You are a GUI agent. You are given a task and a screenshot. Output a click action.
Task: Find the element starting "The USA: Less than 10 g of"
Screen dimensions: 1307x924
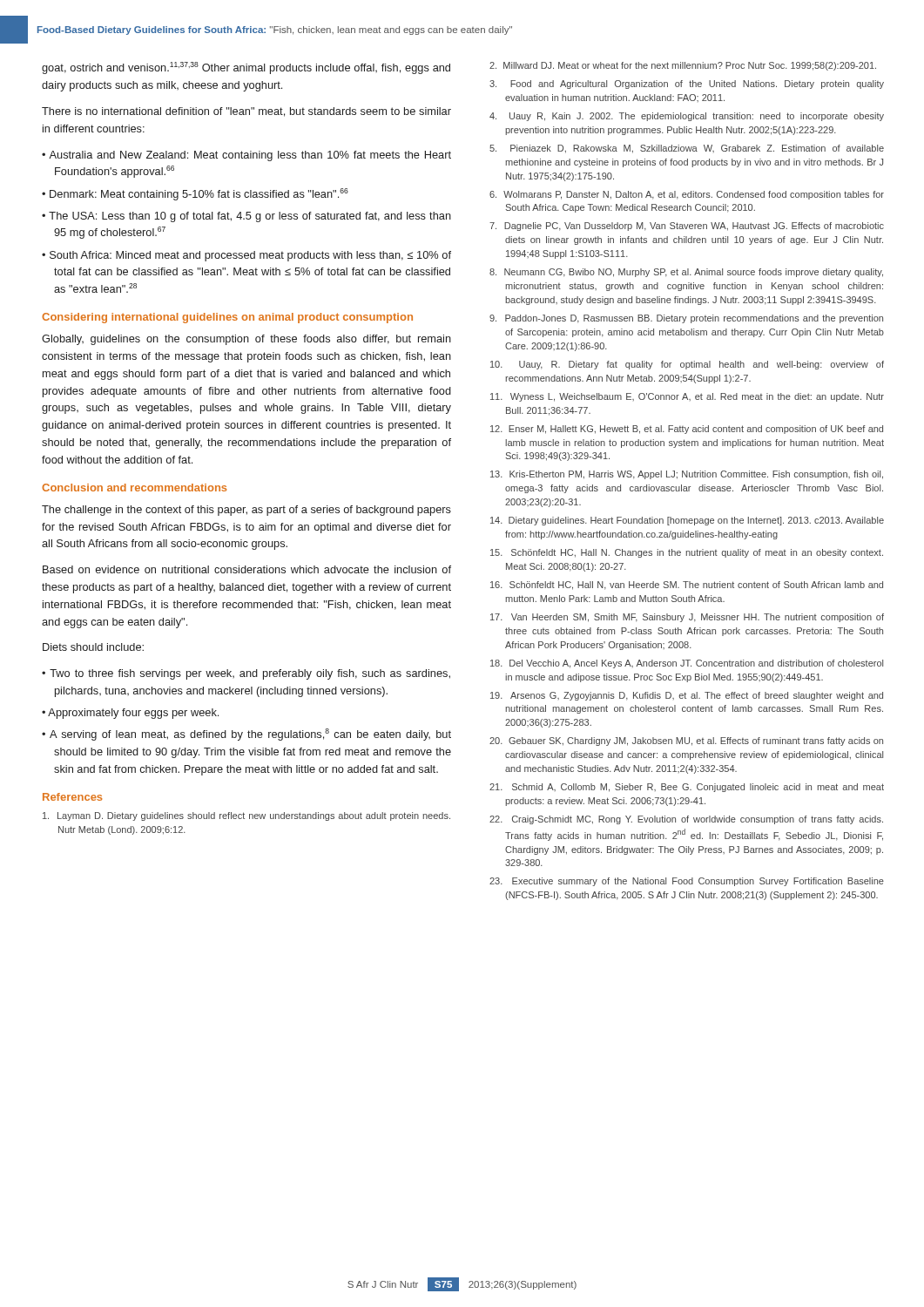point(250,224)
